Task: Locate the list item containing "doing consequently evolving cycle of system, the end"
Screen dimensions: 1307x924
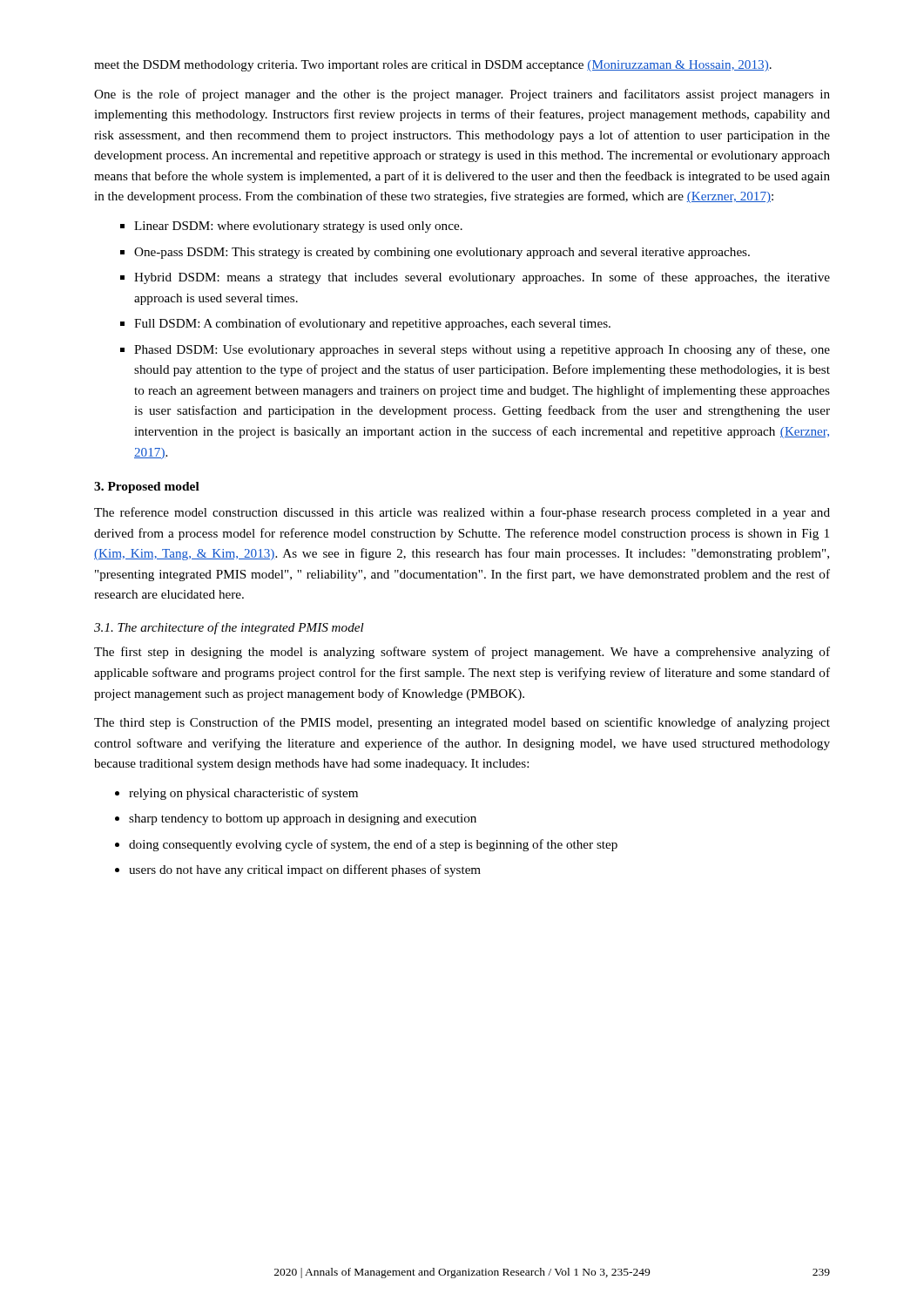Action: (x=462, y=844)
